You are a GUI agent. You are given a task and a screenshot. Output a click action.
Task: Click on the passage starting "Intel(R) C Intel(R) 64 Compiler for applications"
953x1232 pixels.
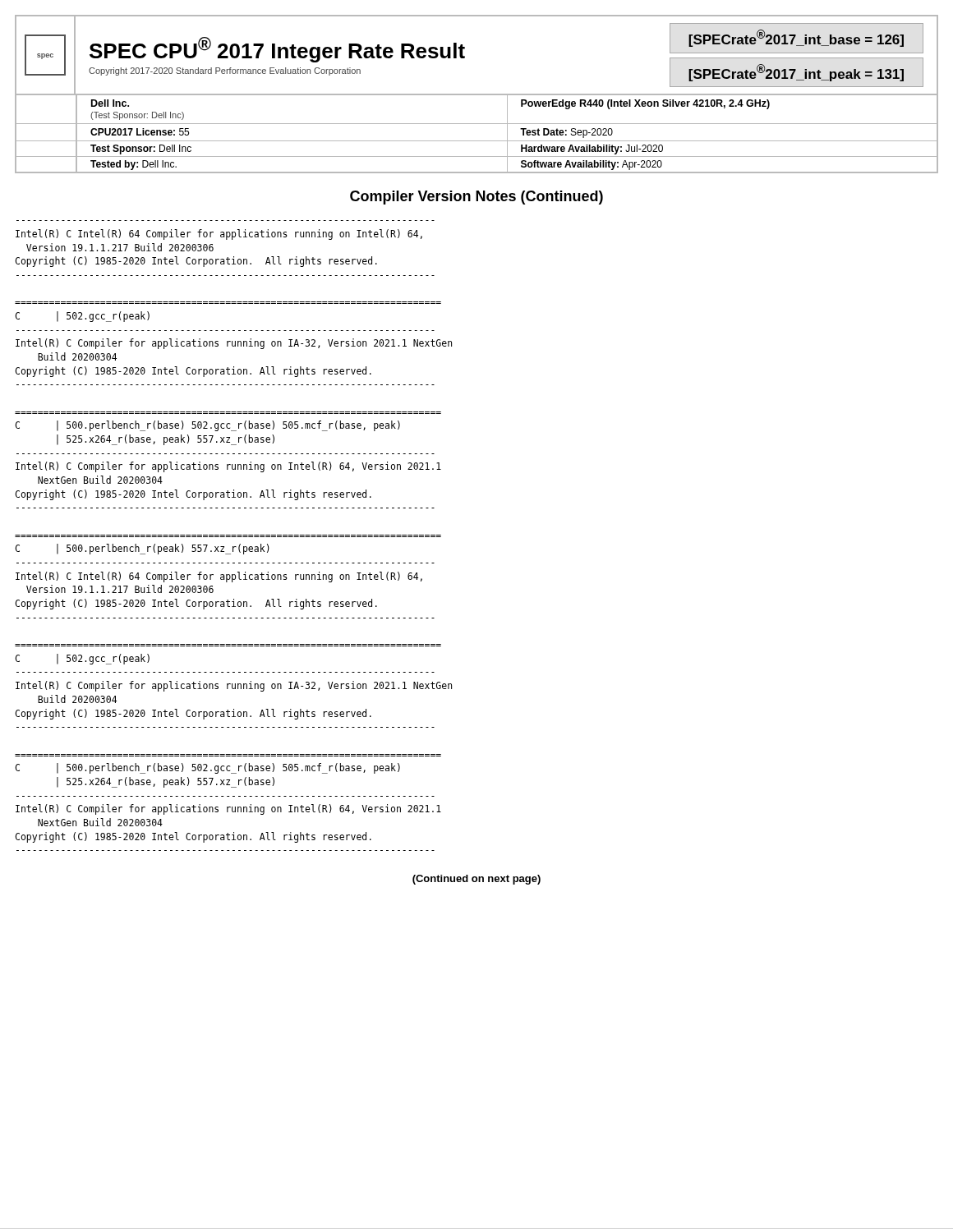tap(219, 234)
